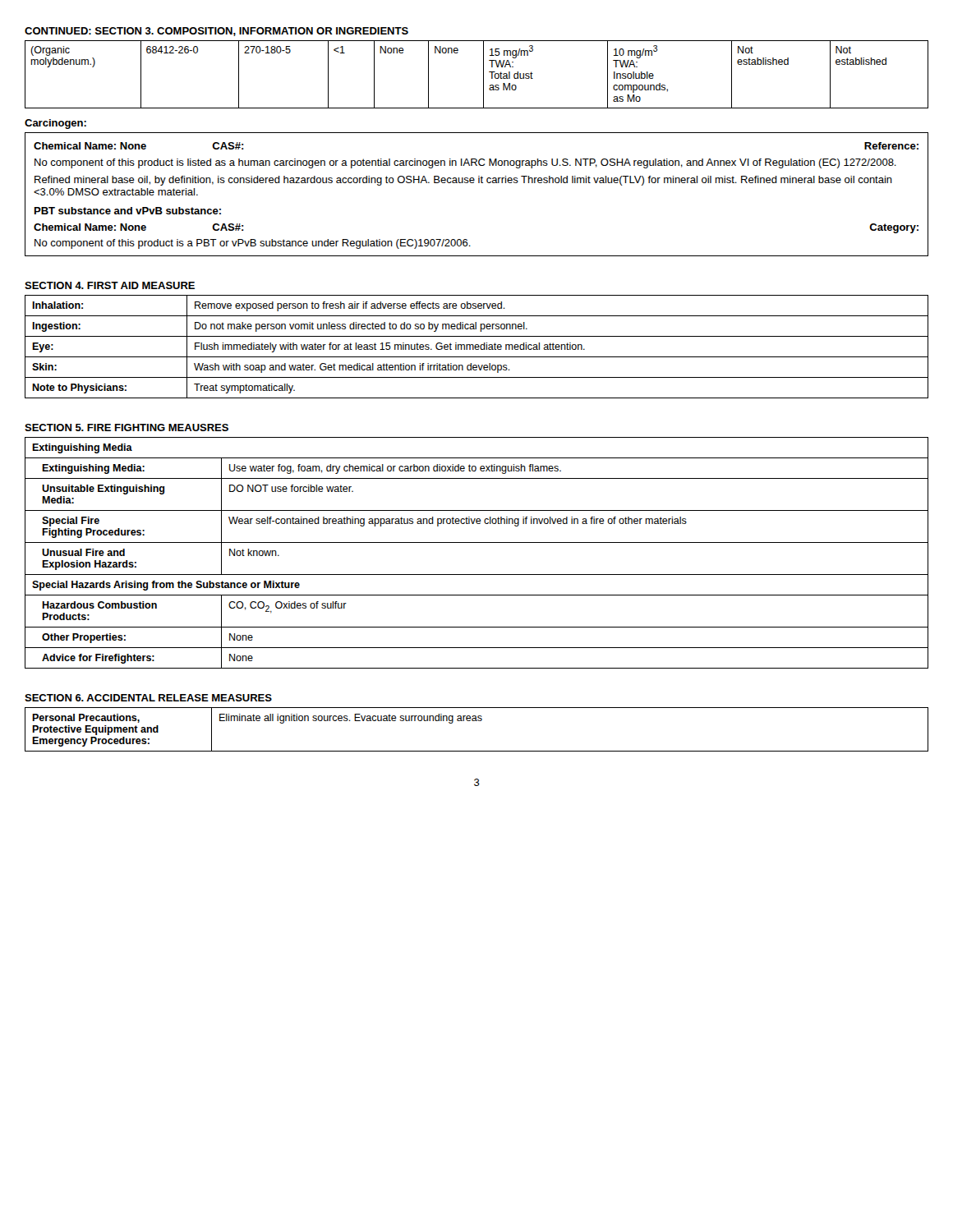This screenshot has width=953, height=1232.
Task: Select the table that reads "Treat symptomatically."
Action: pos(476,347)
